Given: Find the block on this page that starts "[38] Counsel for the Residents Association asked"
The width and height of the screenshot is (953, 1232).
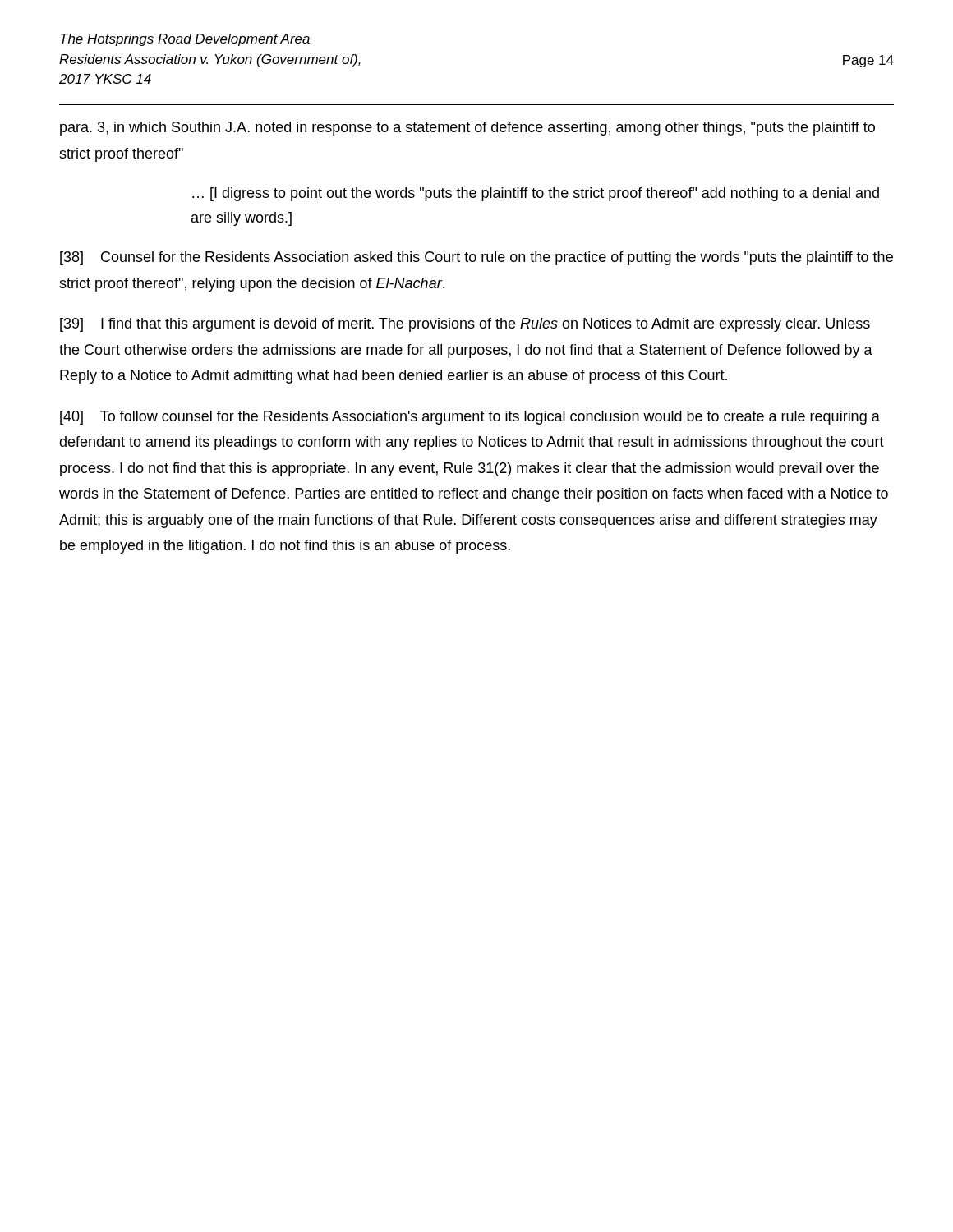Looking at the screenshot, I should 476,270.
